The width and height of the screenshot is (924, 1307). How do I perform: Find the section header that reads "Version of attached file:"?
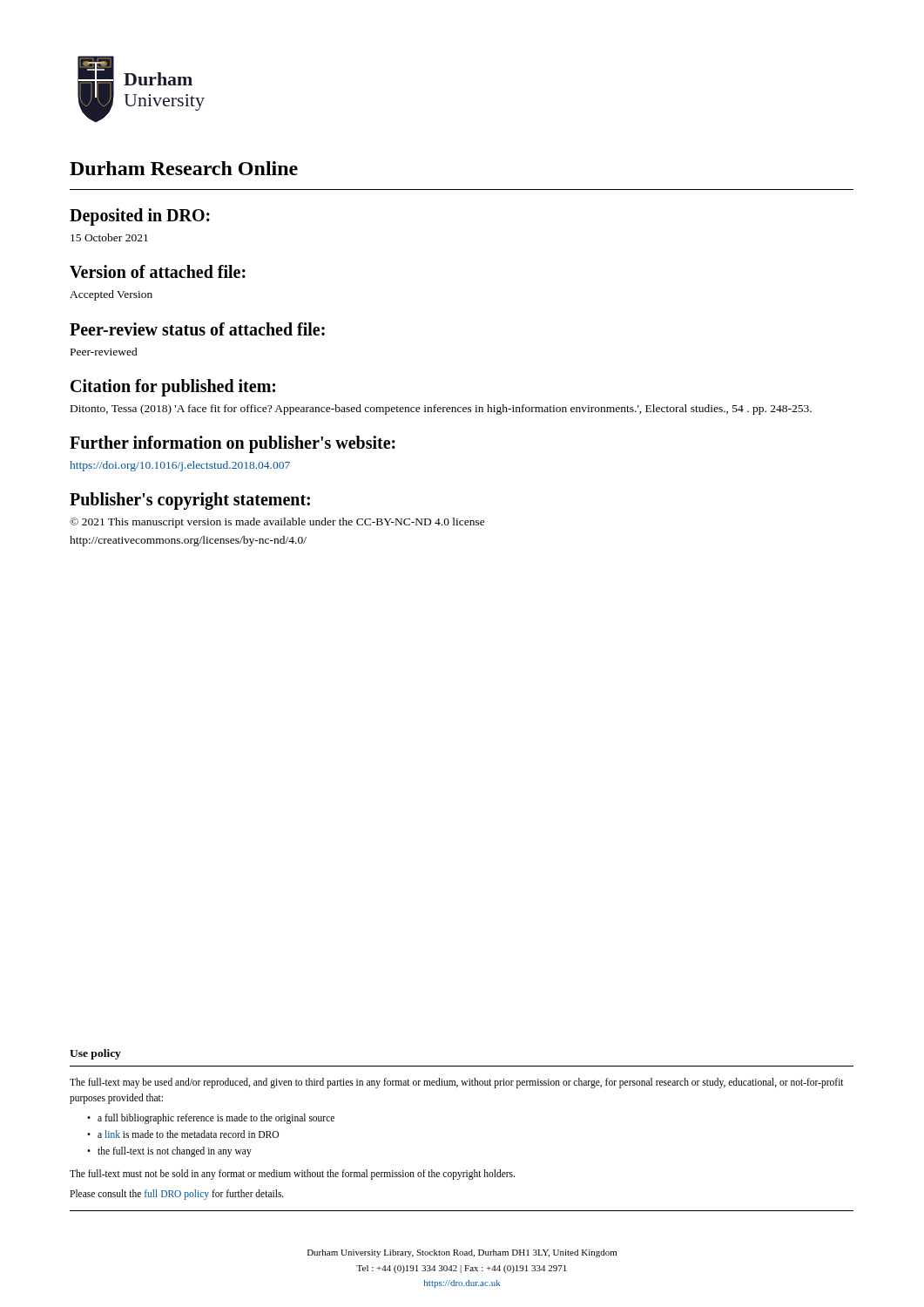[158, 272]
